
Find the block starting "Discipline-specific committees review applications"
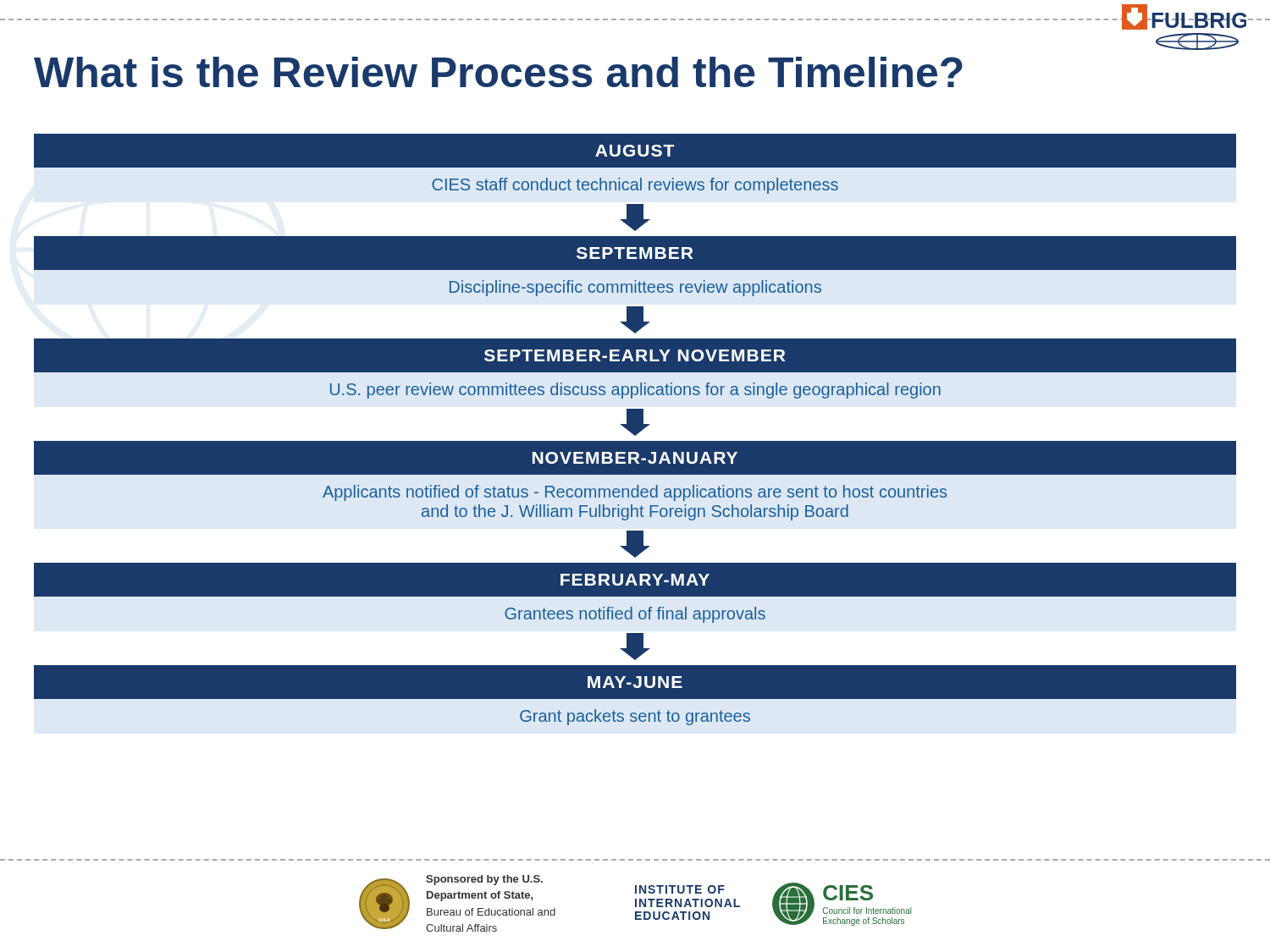(635, 287)
